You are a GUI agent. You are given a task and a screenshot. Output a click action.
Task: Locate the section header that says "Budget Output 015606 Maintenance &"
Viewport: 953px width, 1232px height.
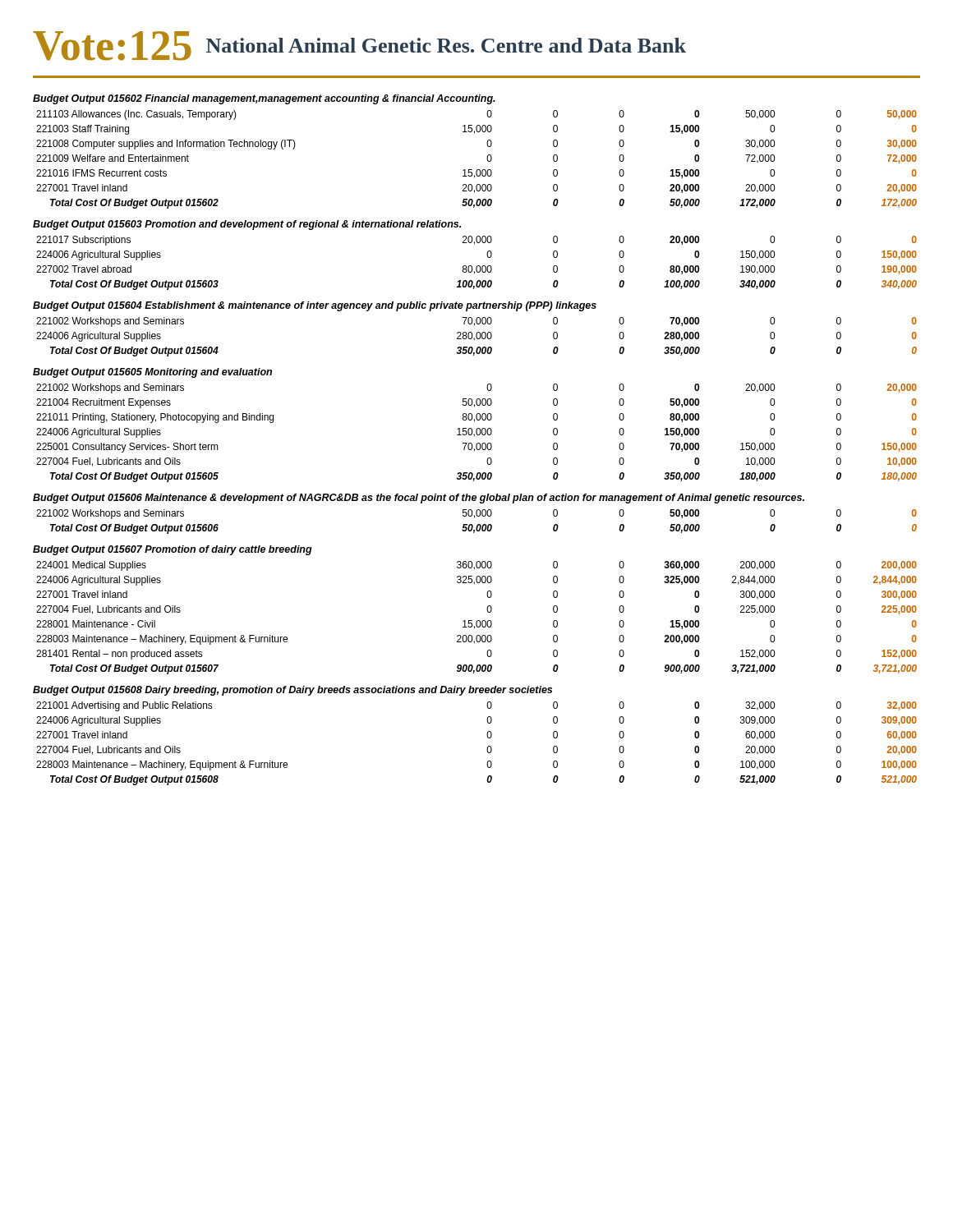(x=419, y=498)
